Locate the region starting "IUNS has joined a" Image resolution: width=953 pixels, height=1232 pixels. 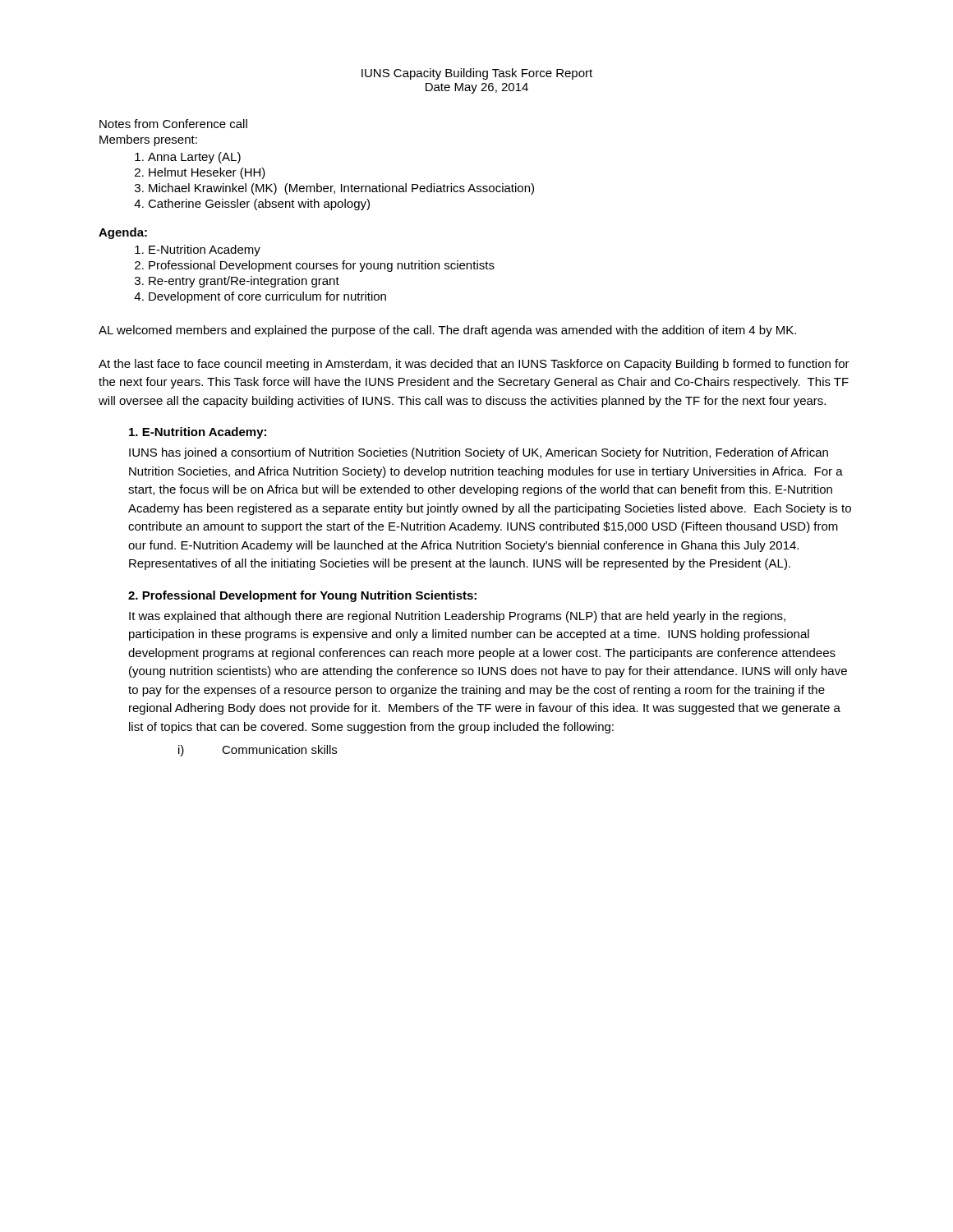point(490,508)
